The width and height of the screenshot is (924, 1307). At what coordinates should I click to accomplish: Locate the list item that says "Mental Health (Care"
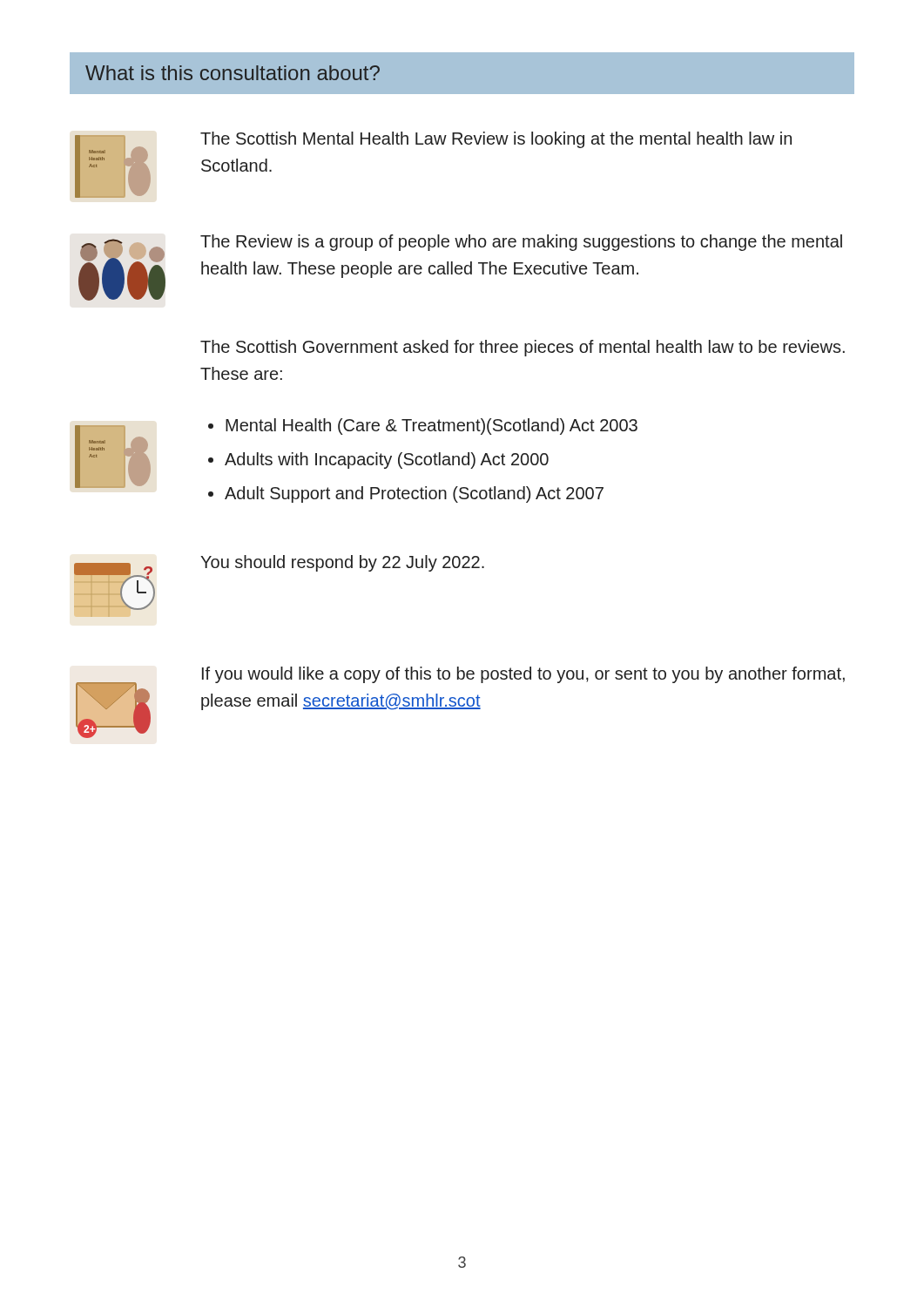pos(431,425)
